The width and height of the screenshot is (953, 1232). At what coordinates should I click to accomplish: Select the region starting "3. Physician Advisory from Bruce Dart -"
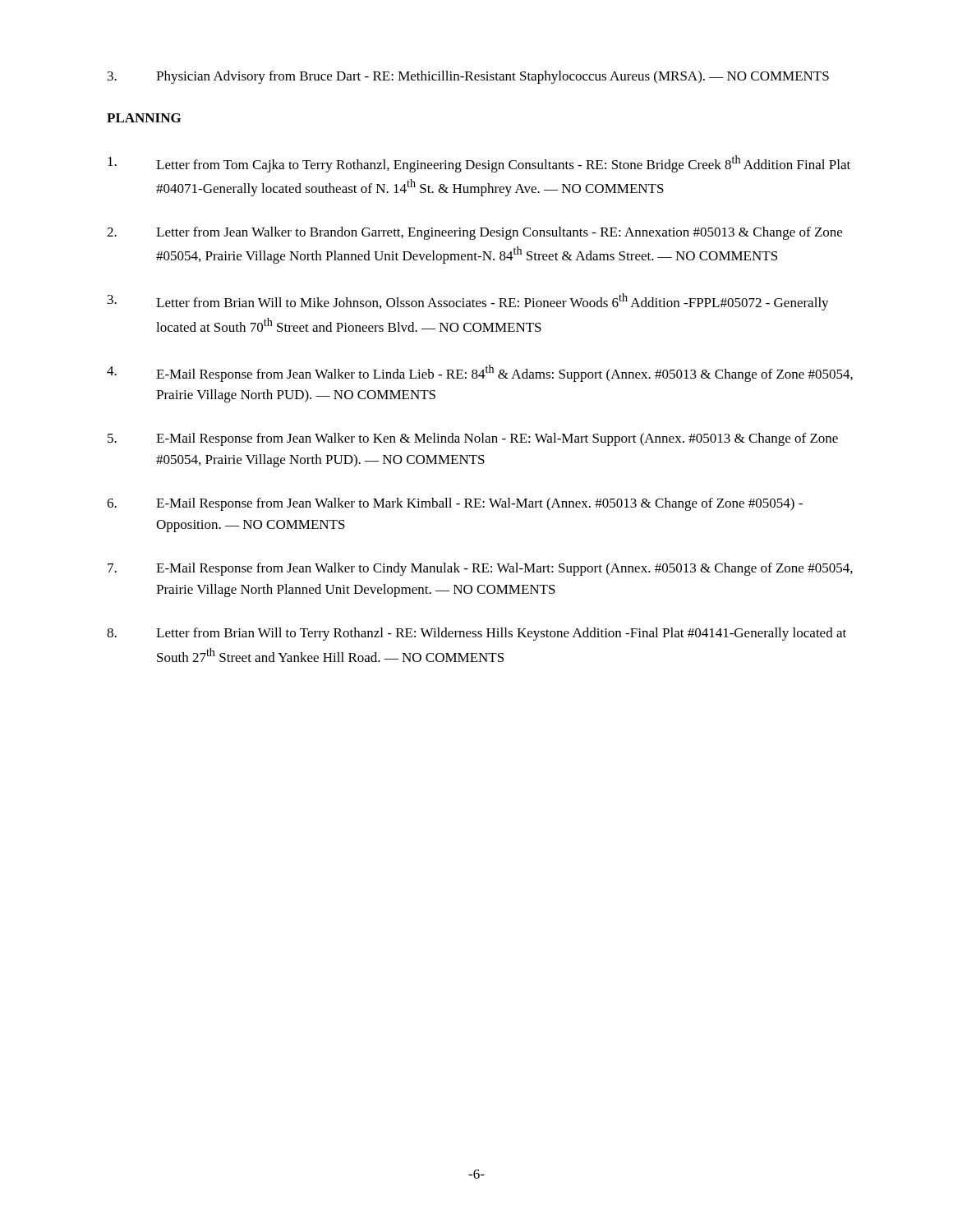(x=485, y=76)
